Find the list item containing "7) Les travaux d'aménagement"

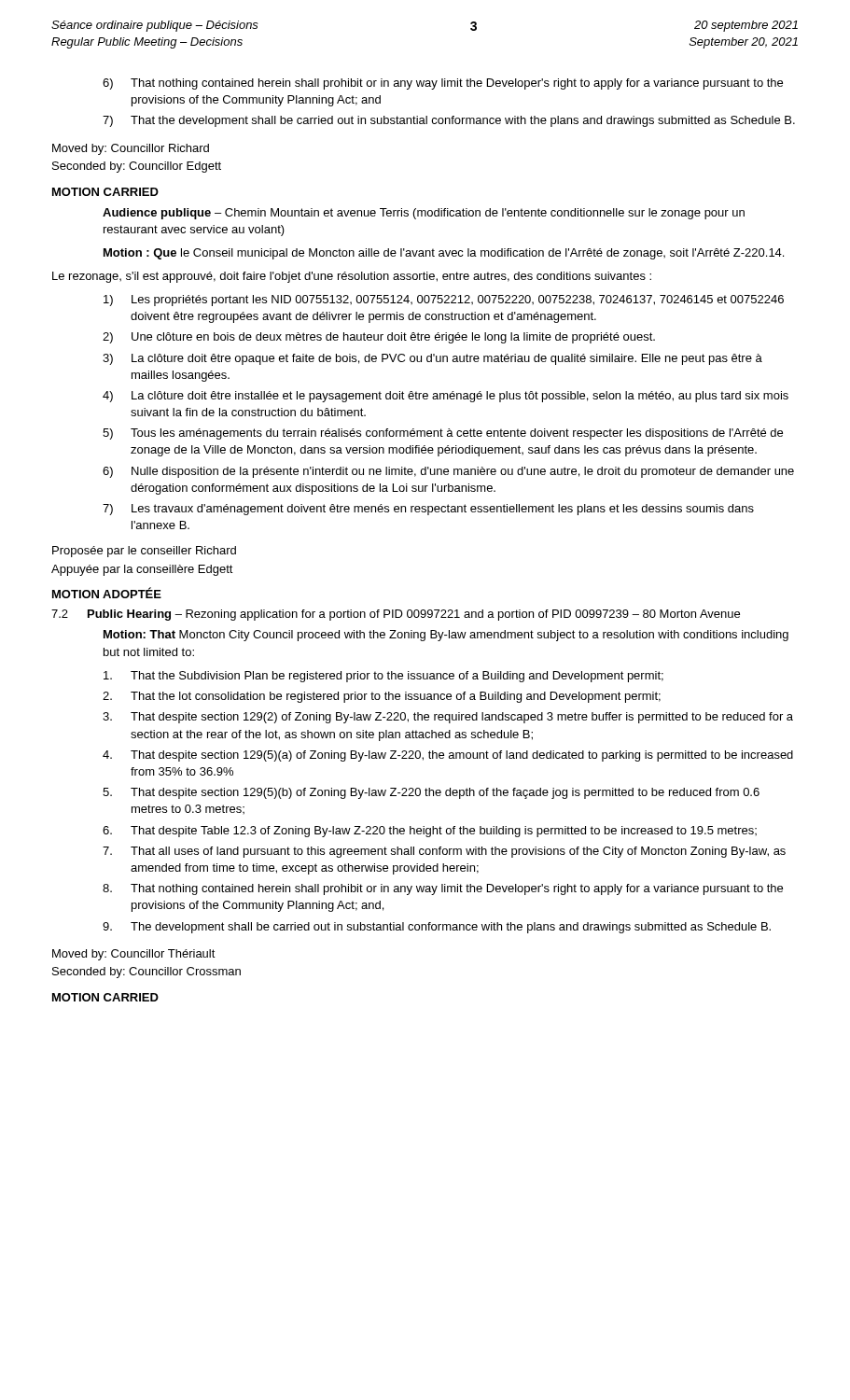(x=451, y=517)
